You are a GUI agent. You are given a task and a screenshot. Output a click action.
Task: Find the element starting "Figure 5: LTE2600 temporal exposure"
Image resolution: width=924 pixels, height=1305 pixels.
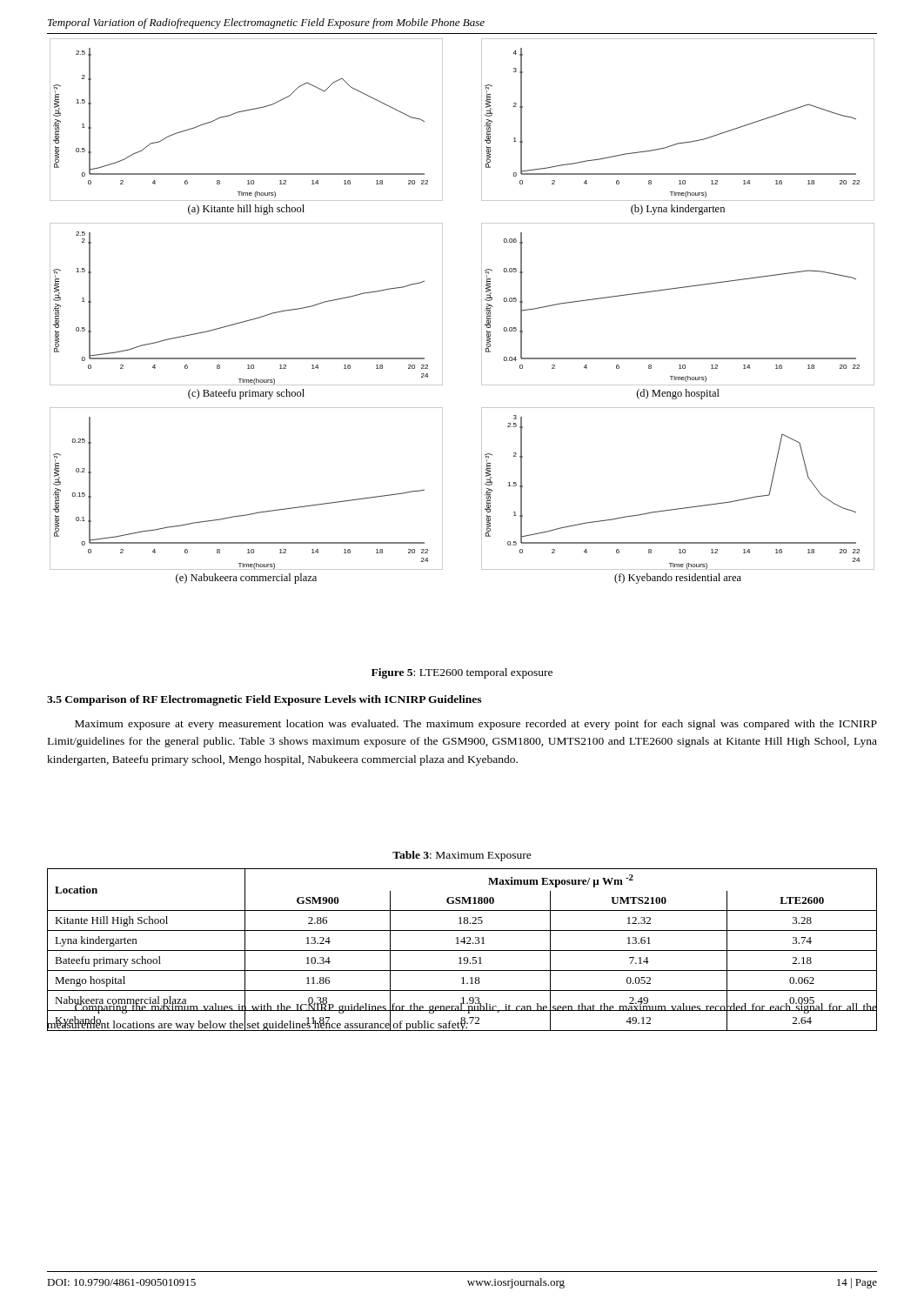click(462, 672)
